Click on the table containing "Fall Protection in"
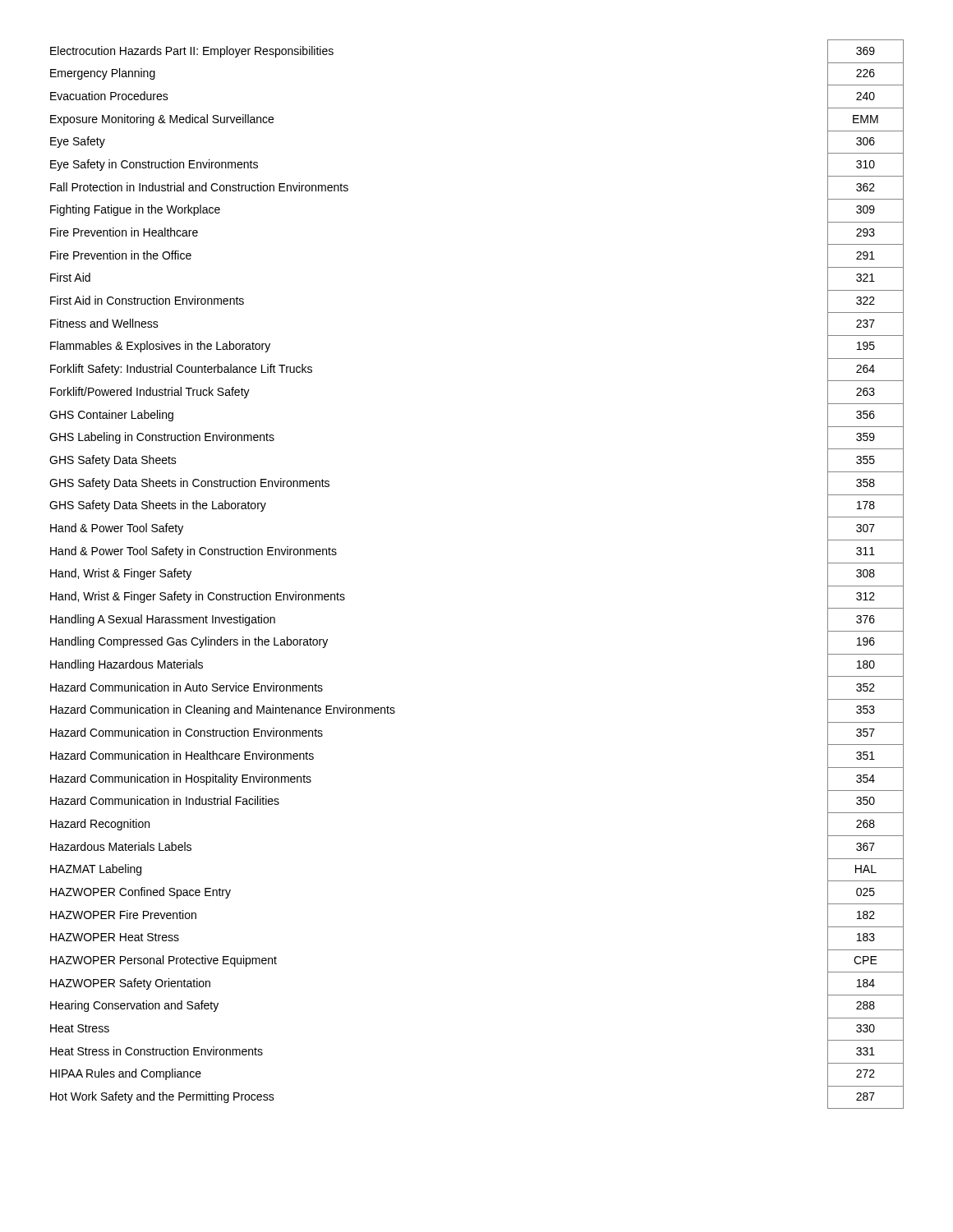 coord(476,574)
